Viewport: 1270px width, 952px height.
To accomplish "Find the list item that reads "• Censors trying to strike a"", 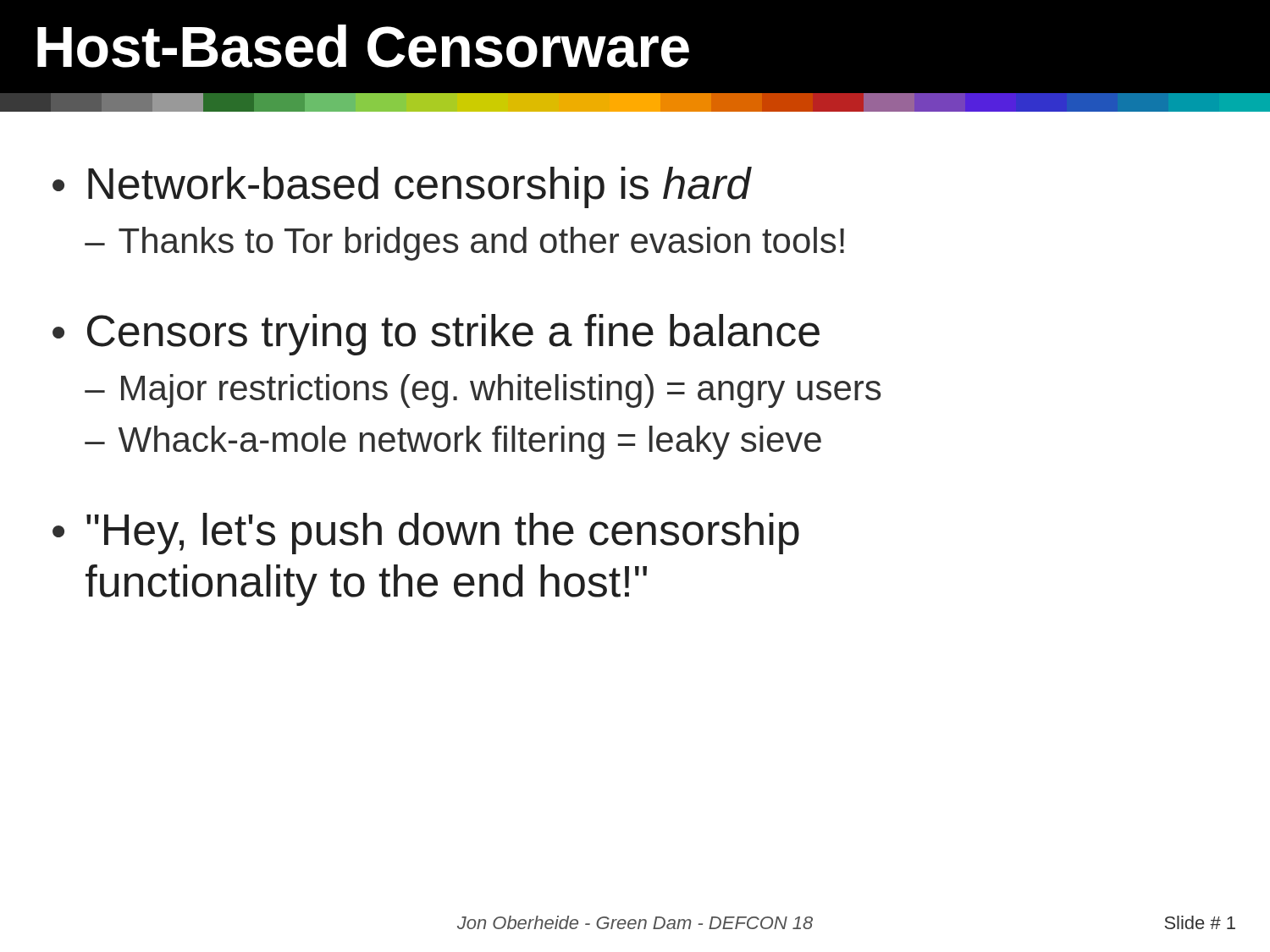I will coord(466,387).
